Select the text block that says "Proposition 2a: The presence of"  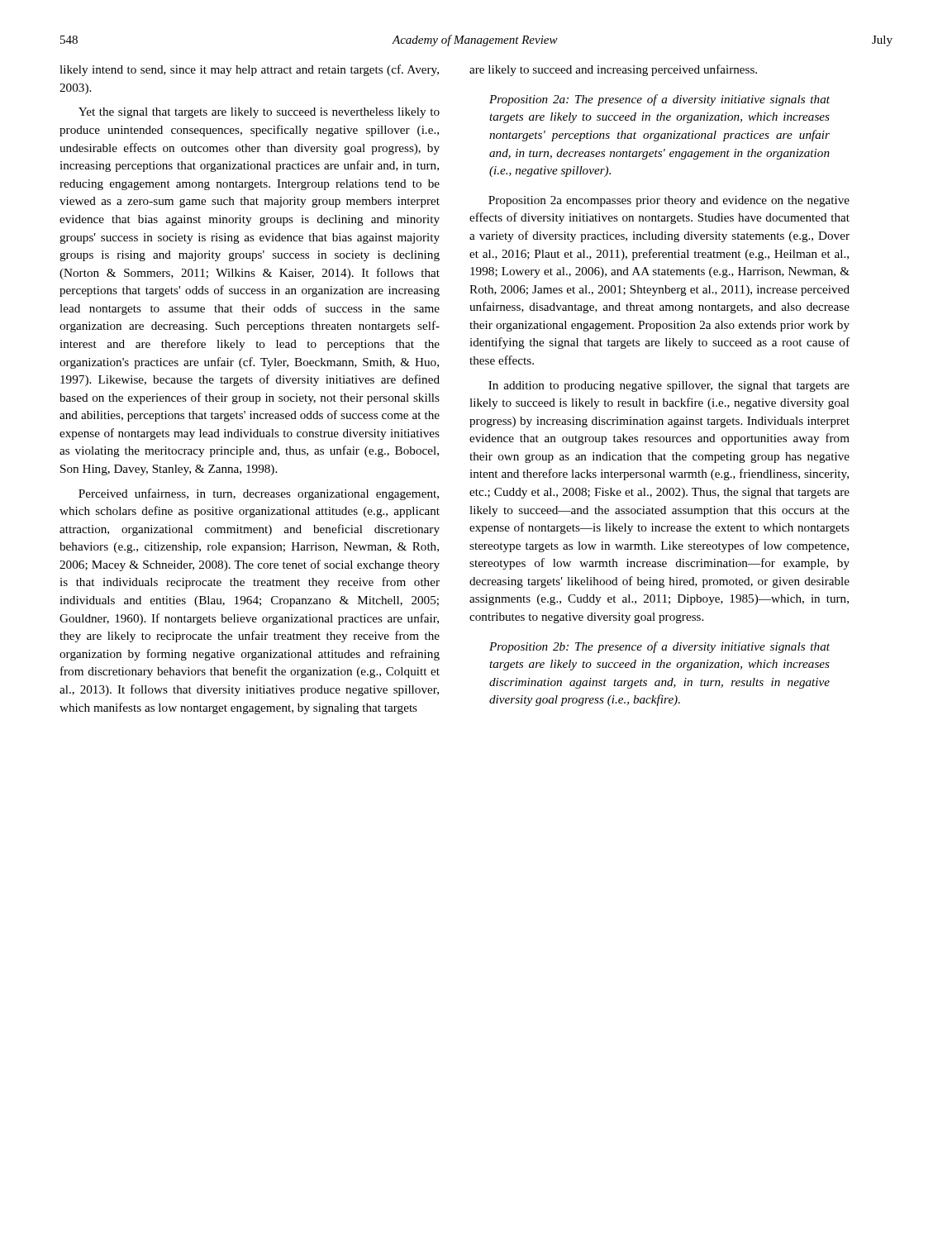coord(659,135)
